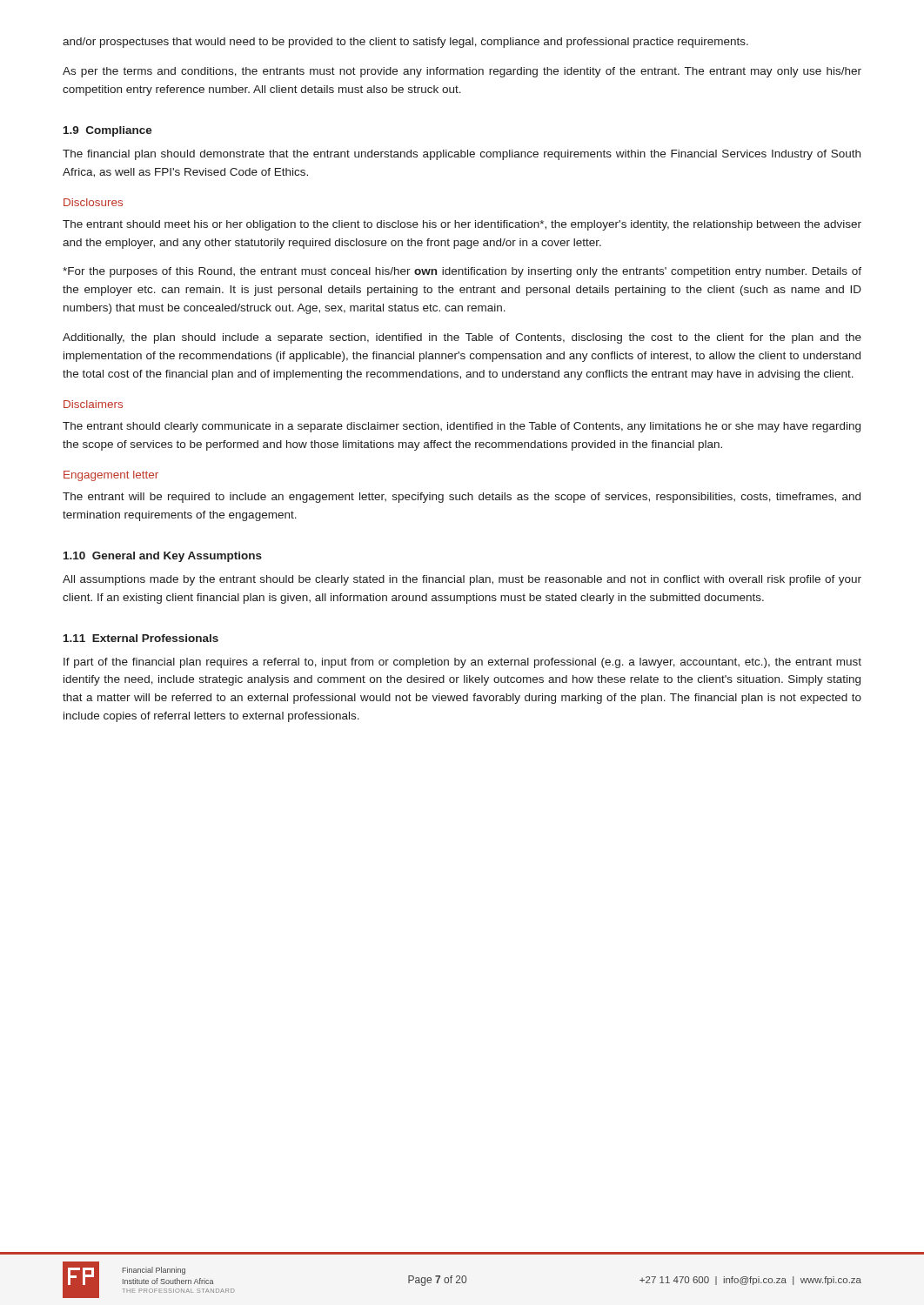This screenshot has width=924, height=1305.
Task: Find the block on this page that starts "The entrant should meet his or her obligation"
Action: tap(462, 233)
